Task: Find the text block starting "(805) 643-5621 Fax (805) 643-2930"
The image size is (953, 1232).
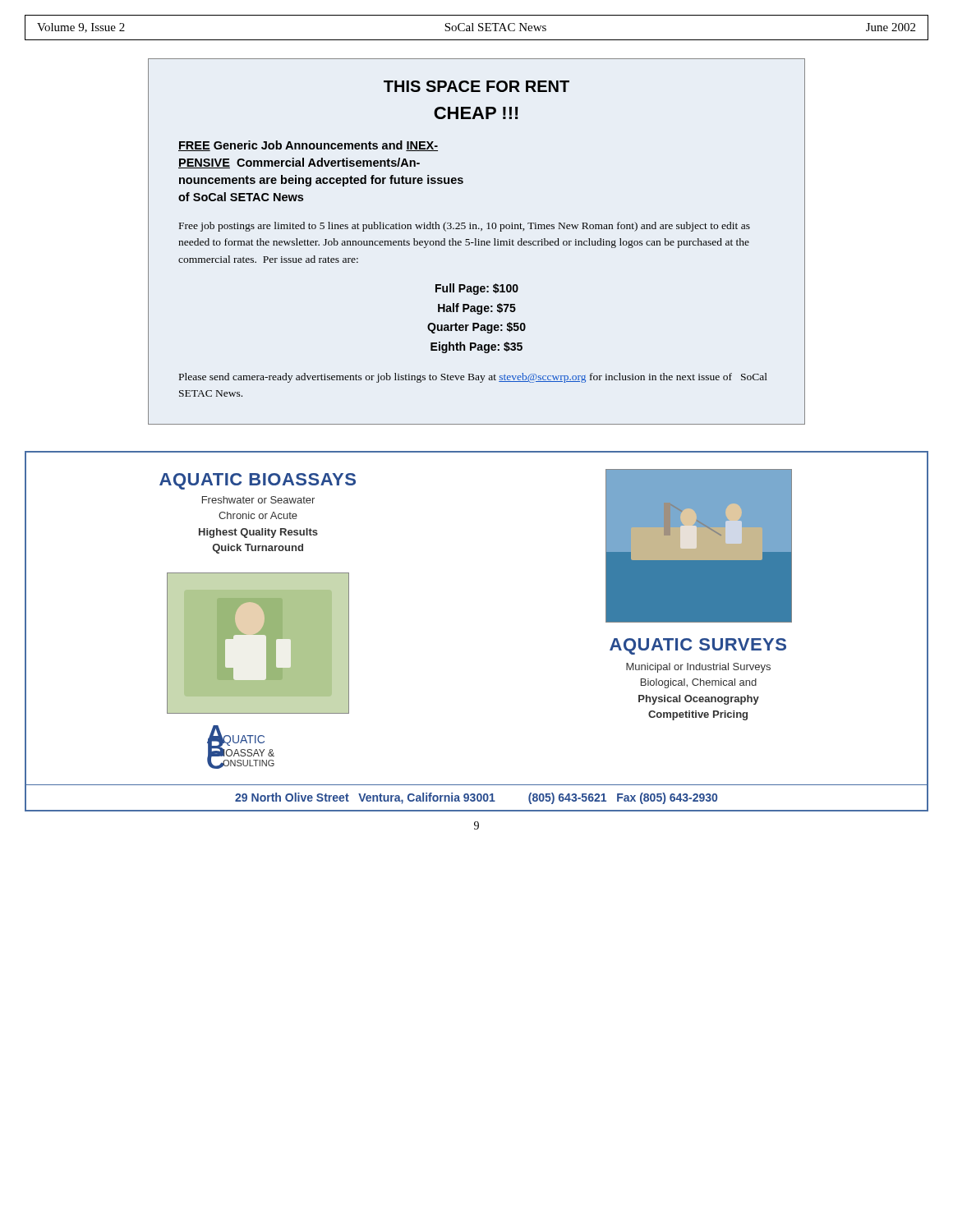Action: (x=623, y=797)
